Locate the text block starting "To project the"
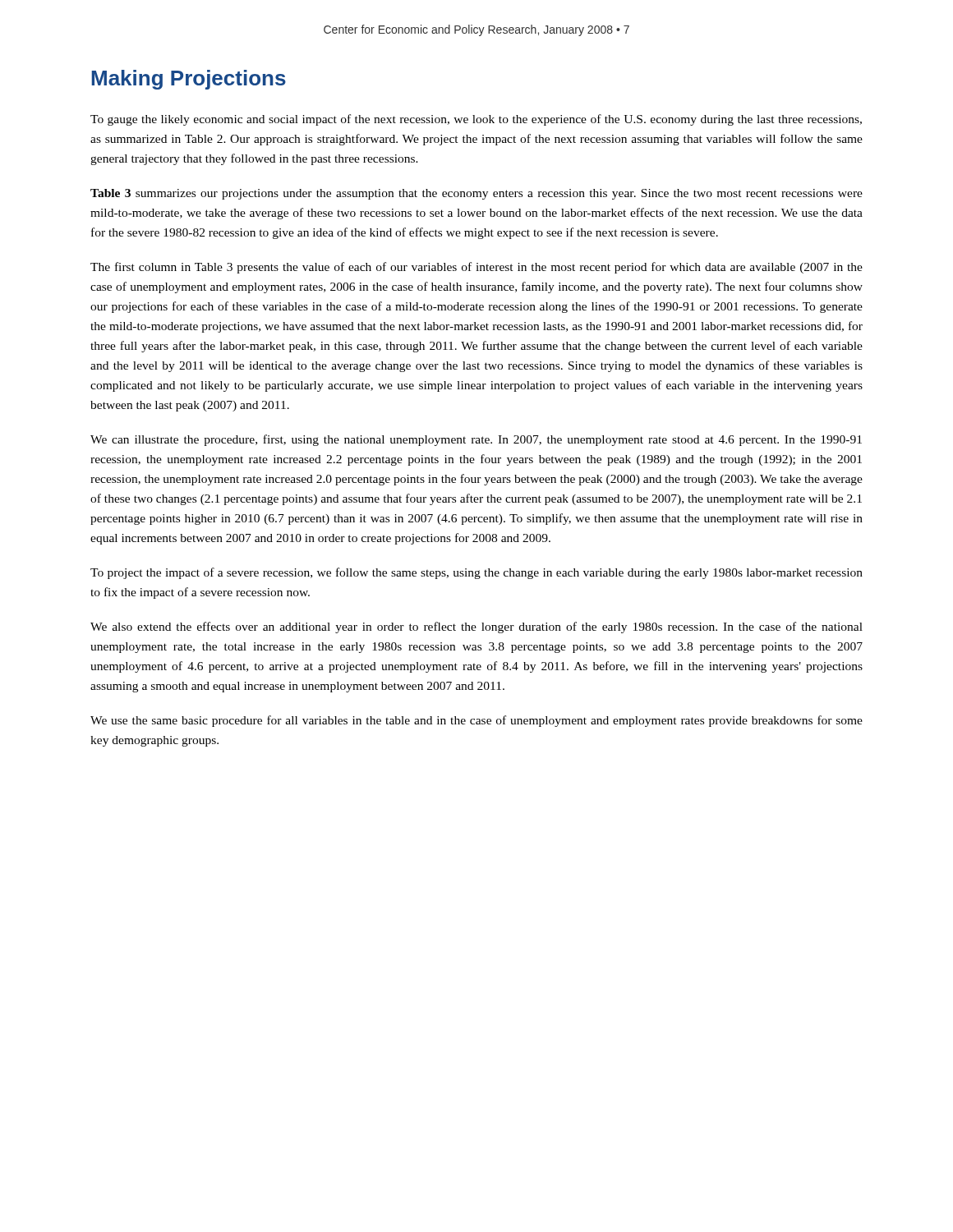 pos(476,582)
